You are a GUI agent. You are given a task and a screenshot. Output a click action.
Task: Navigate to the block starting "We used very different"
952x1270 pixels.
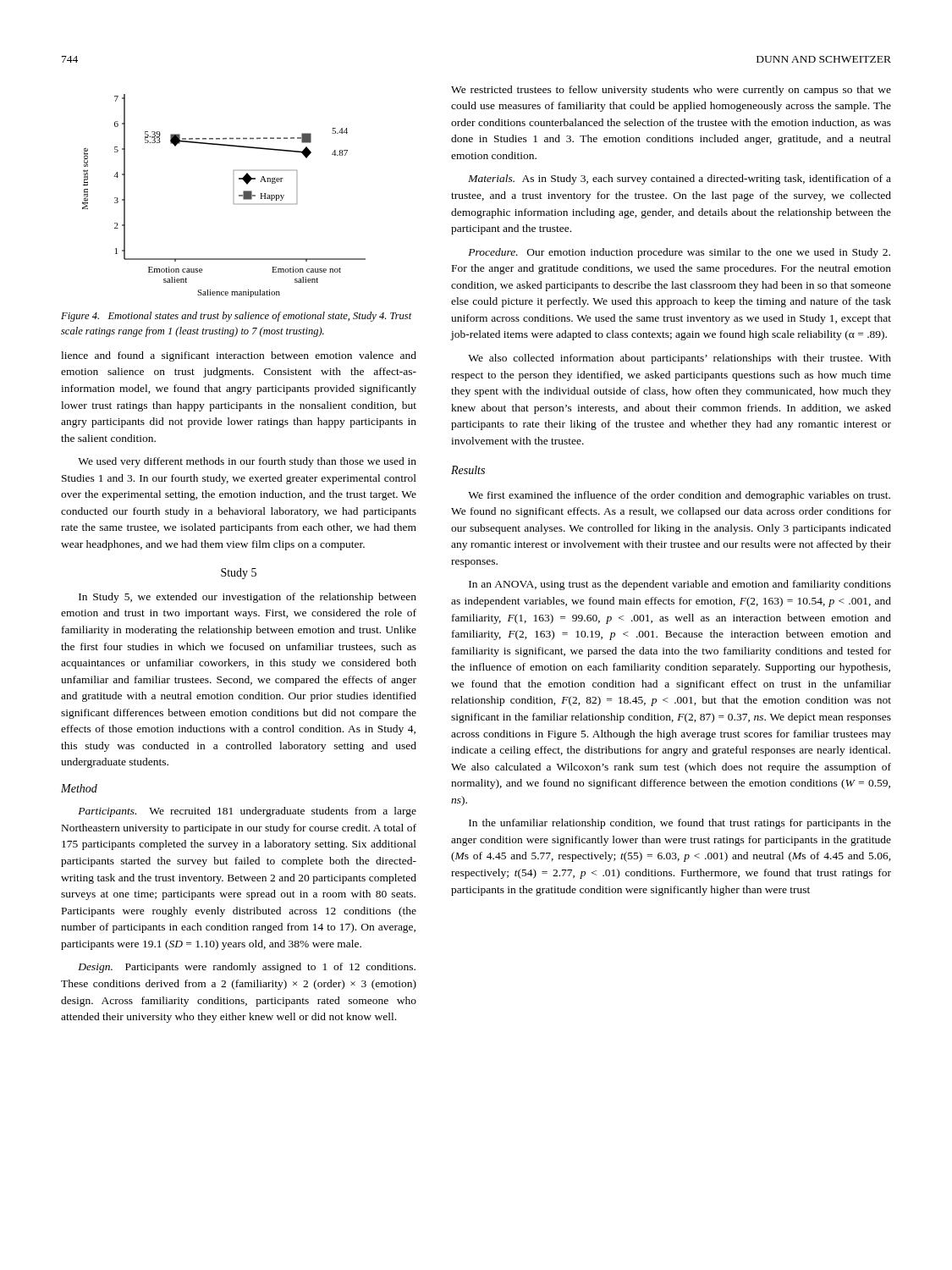pyautogui.click(x=239, y=503)
